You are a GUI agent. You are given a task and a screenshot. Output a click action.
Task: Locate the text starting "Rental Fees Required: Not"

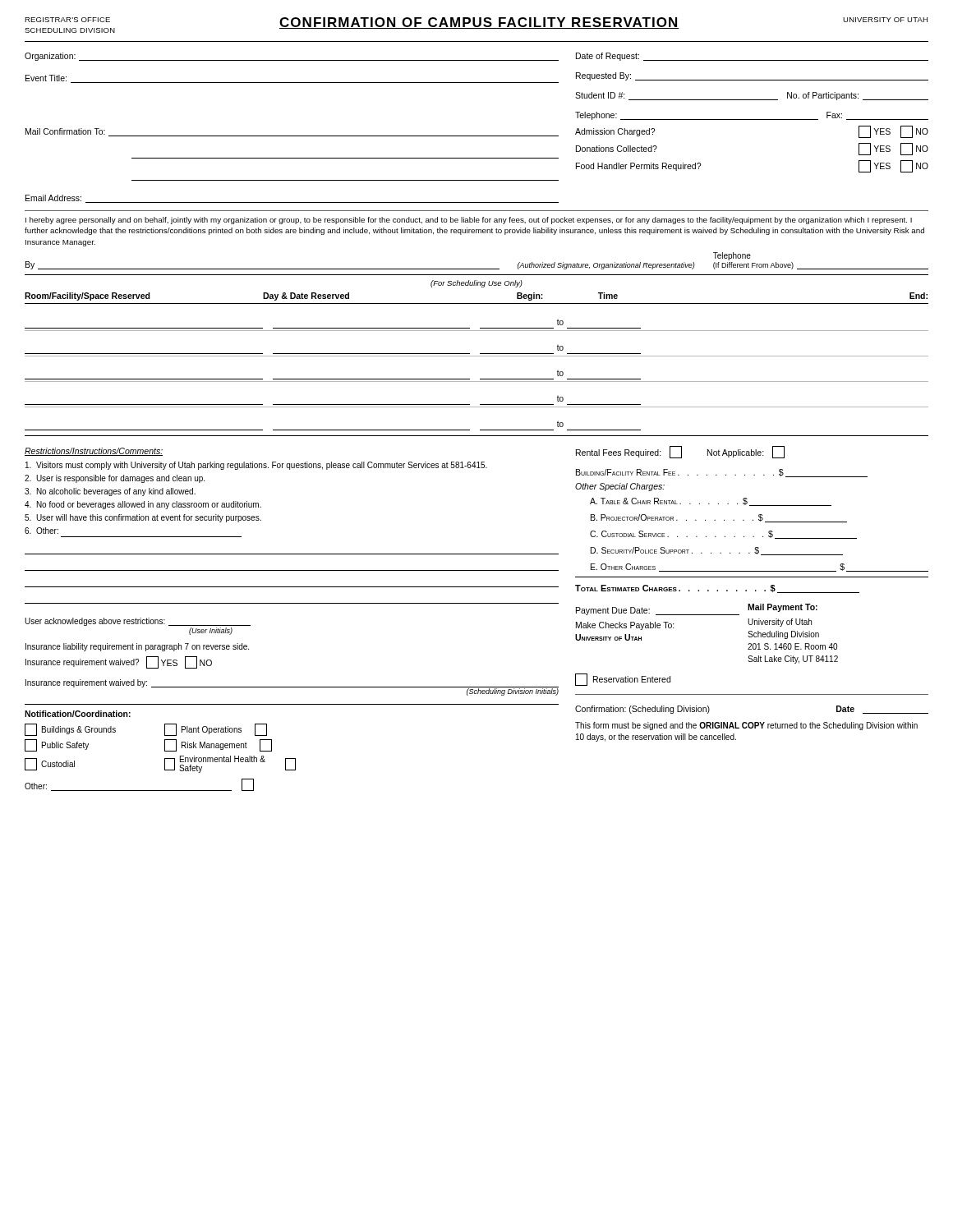pos(680,452)
